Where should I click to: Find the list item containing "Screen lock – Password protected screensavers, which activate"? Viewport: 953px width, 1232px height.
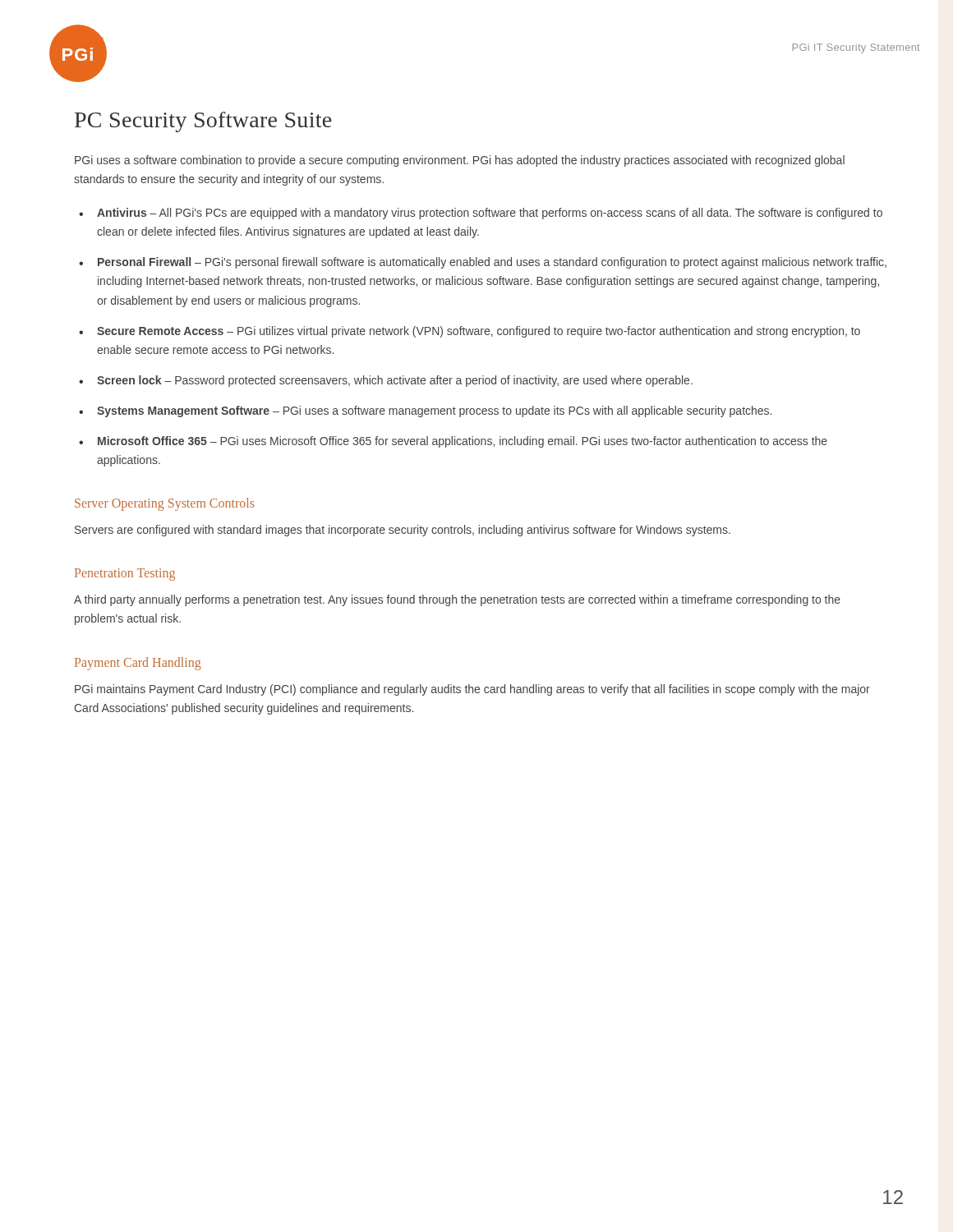click(x=395, y=380)
